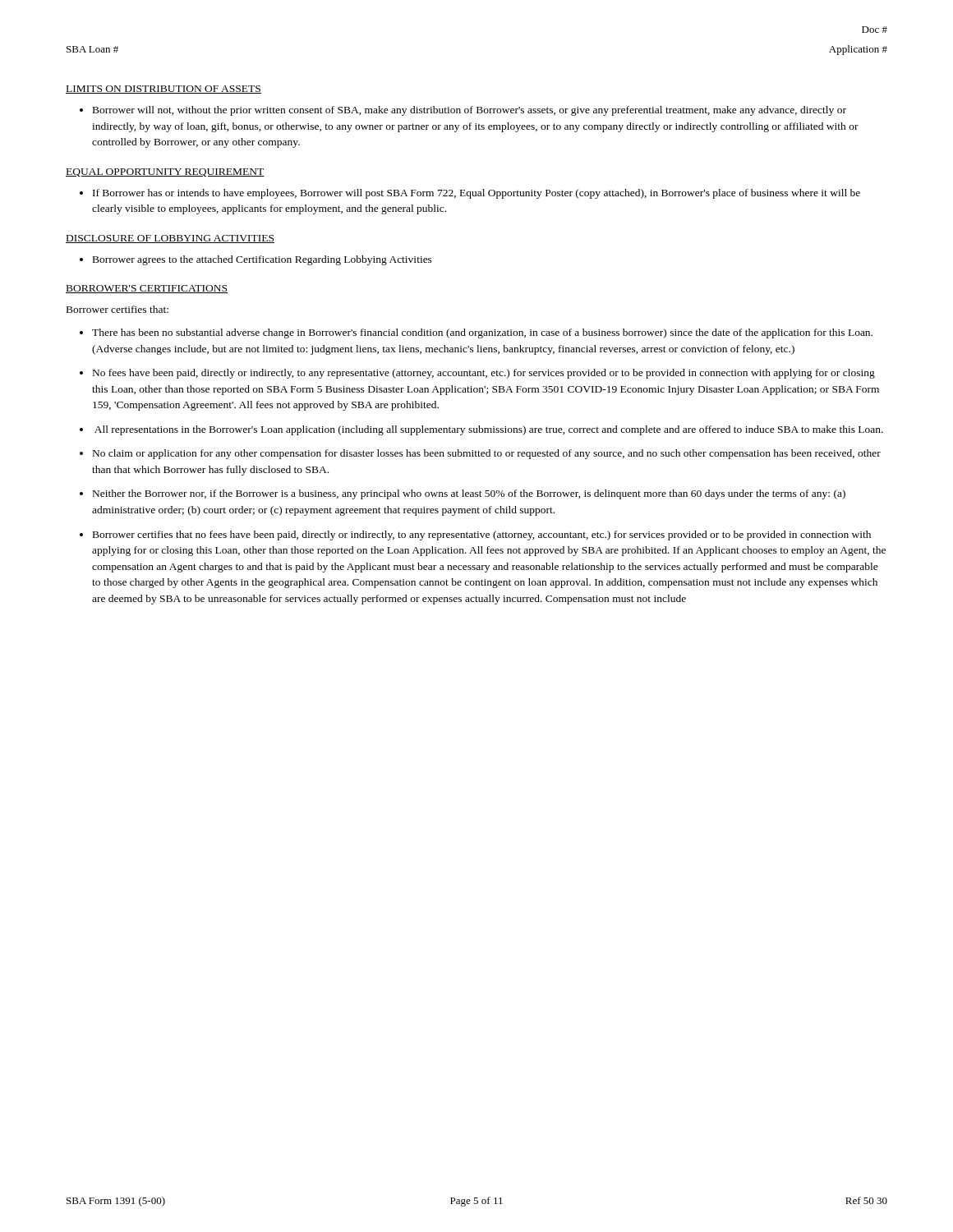Locate the passage starting "There has been no substantial adverse"
This screenshot has height=1232, width=953.
click(483, 340)
